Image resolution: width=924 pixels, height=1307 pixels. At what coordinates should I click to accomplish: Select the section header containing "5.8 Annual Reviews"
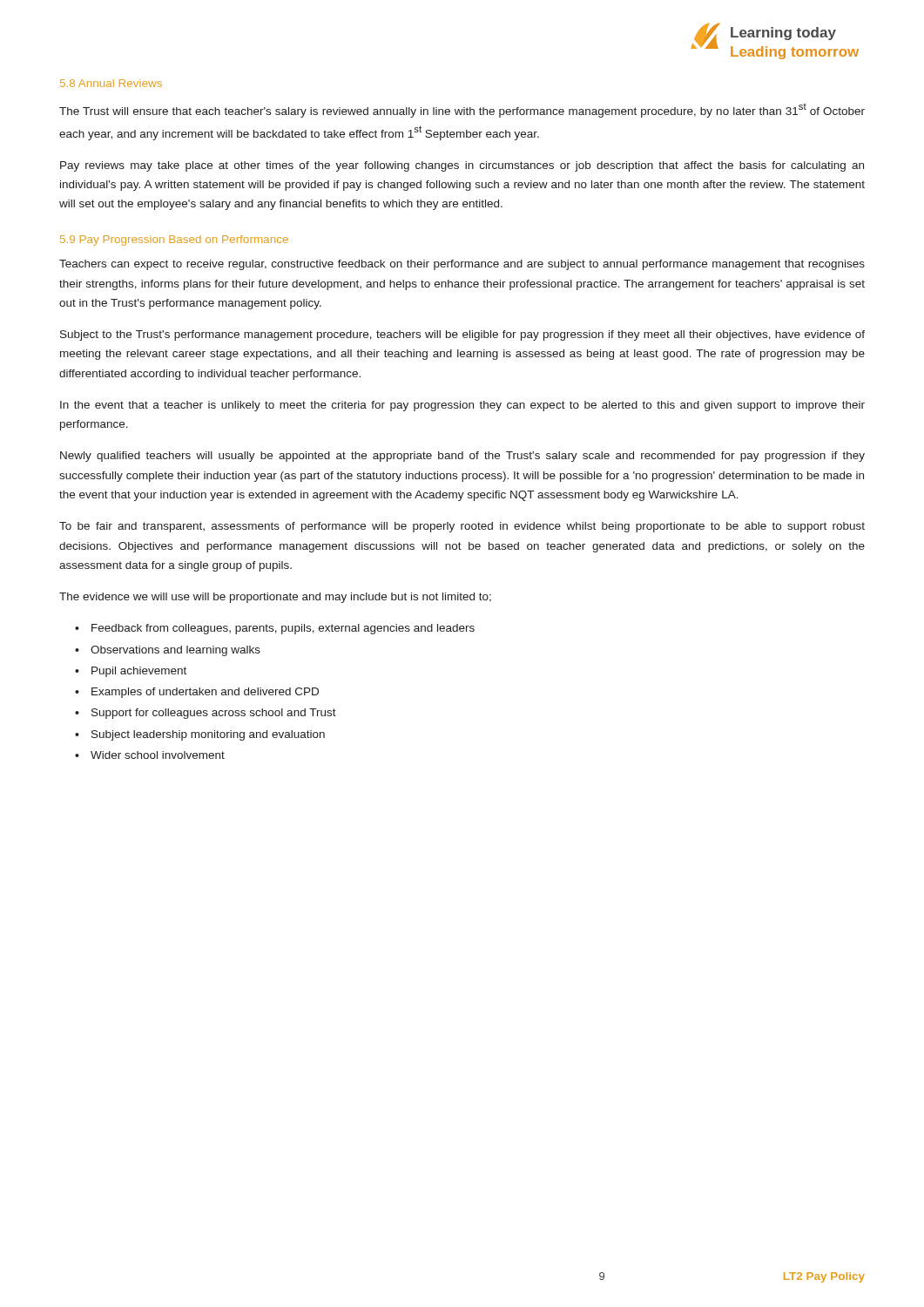(111, 83)
